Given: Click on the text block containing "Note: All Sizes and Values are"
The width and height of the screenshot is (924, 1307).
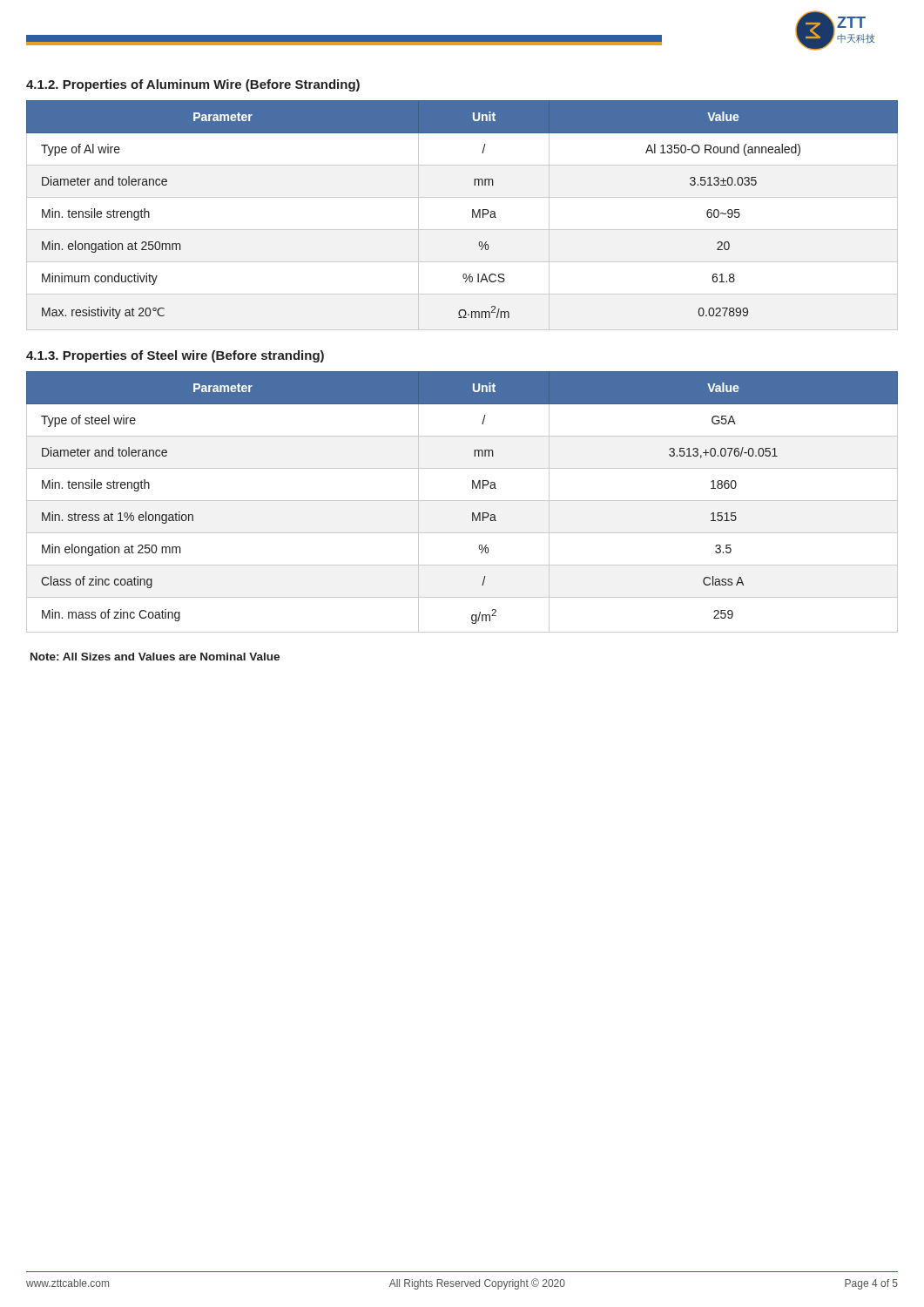Looking at the screenshot, I should (155, 657).
